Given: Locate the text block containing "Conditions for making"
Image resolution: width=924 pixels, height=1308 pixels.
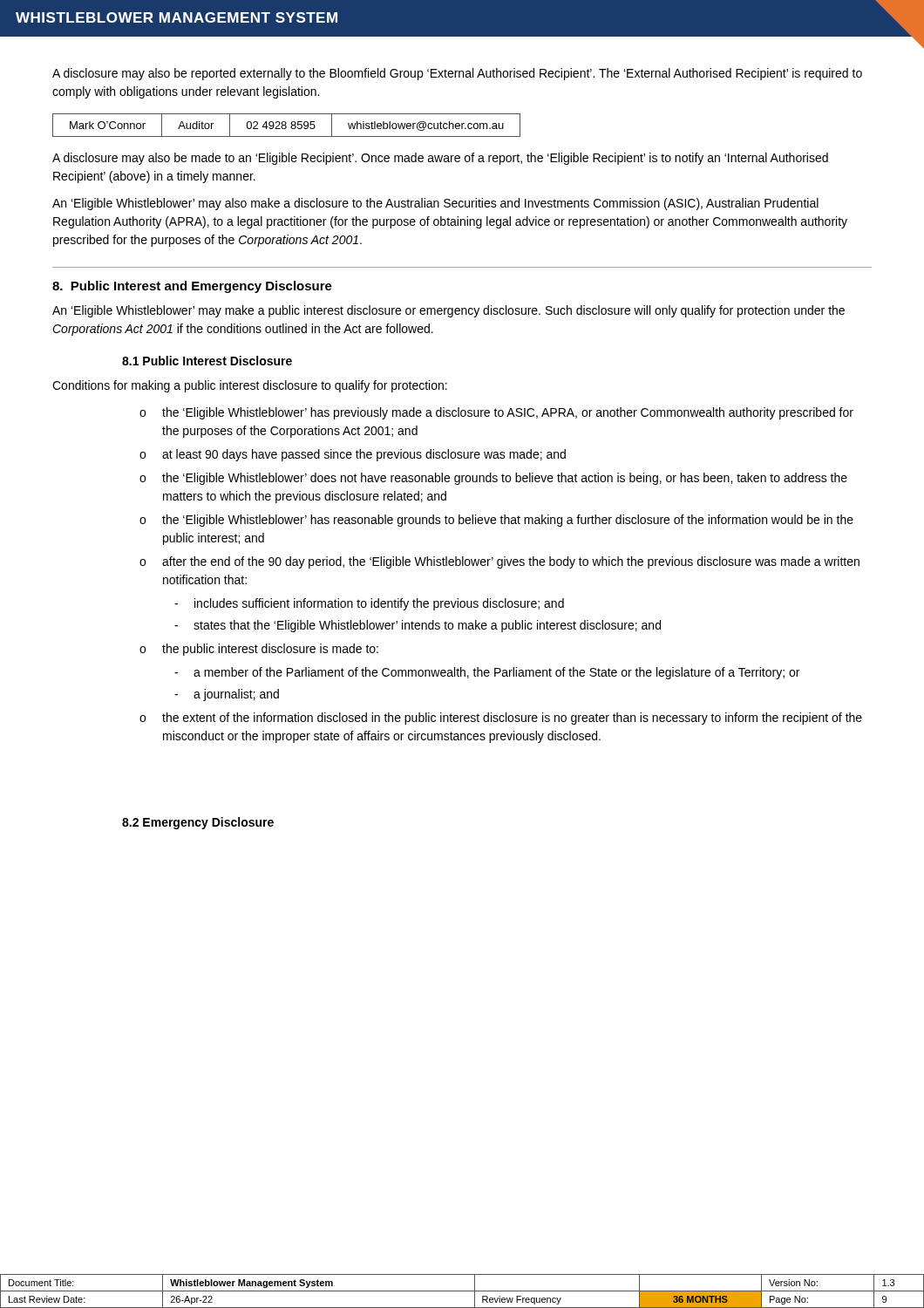Looking at the screenshot, I should pyautogui.click(x=250, y=385).
